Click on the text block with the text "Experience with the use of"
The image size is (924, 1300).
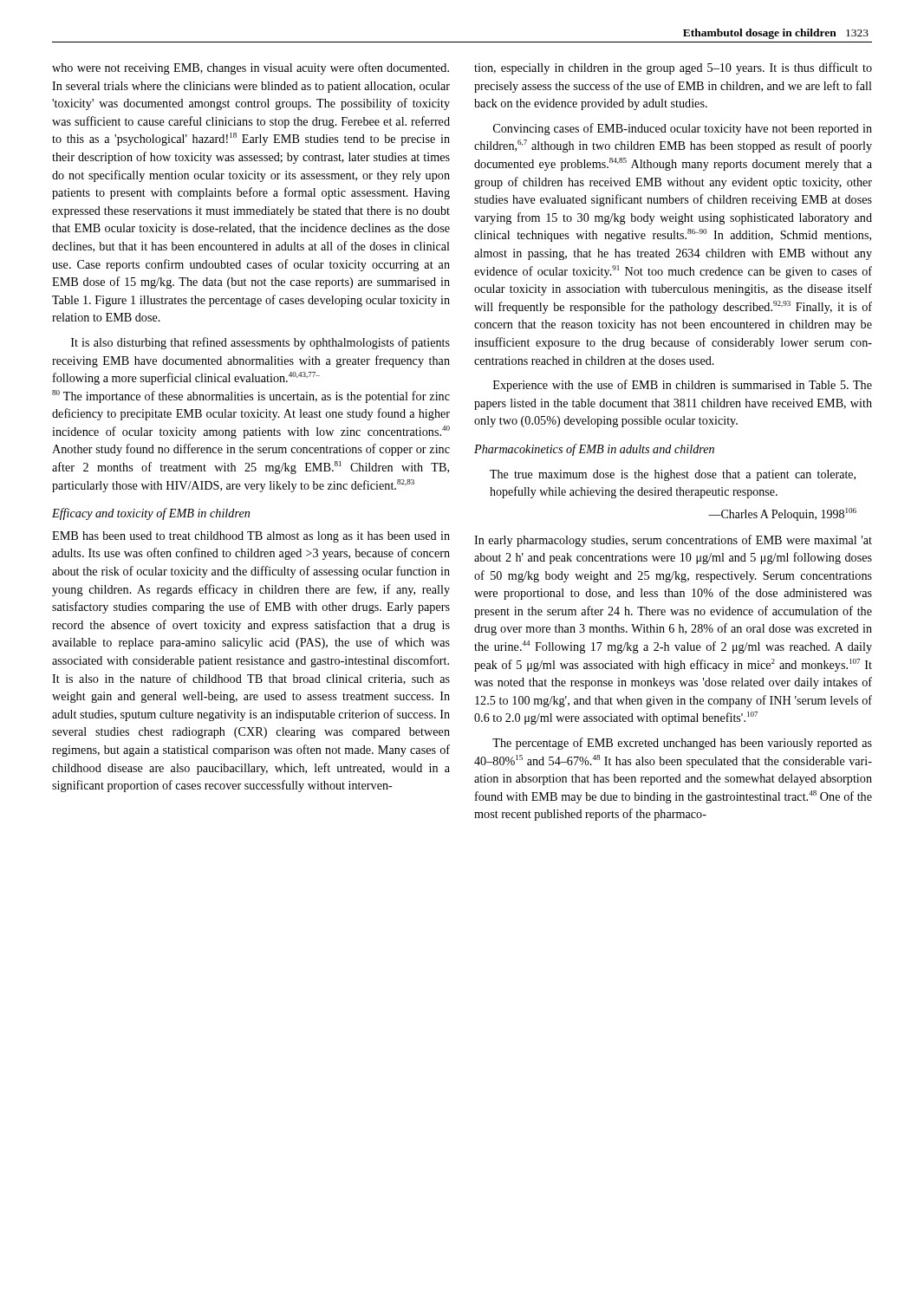click(673, 403)
